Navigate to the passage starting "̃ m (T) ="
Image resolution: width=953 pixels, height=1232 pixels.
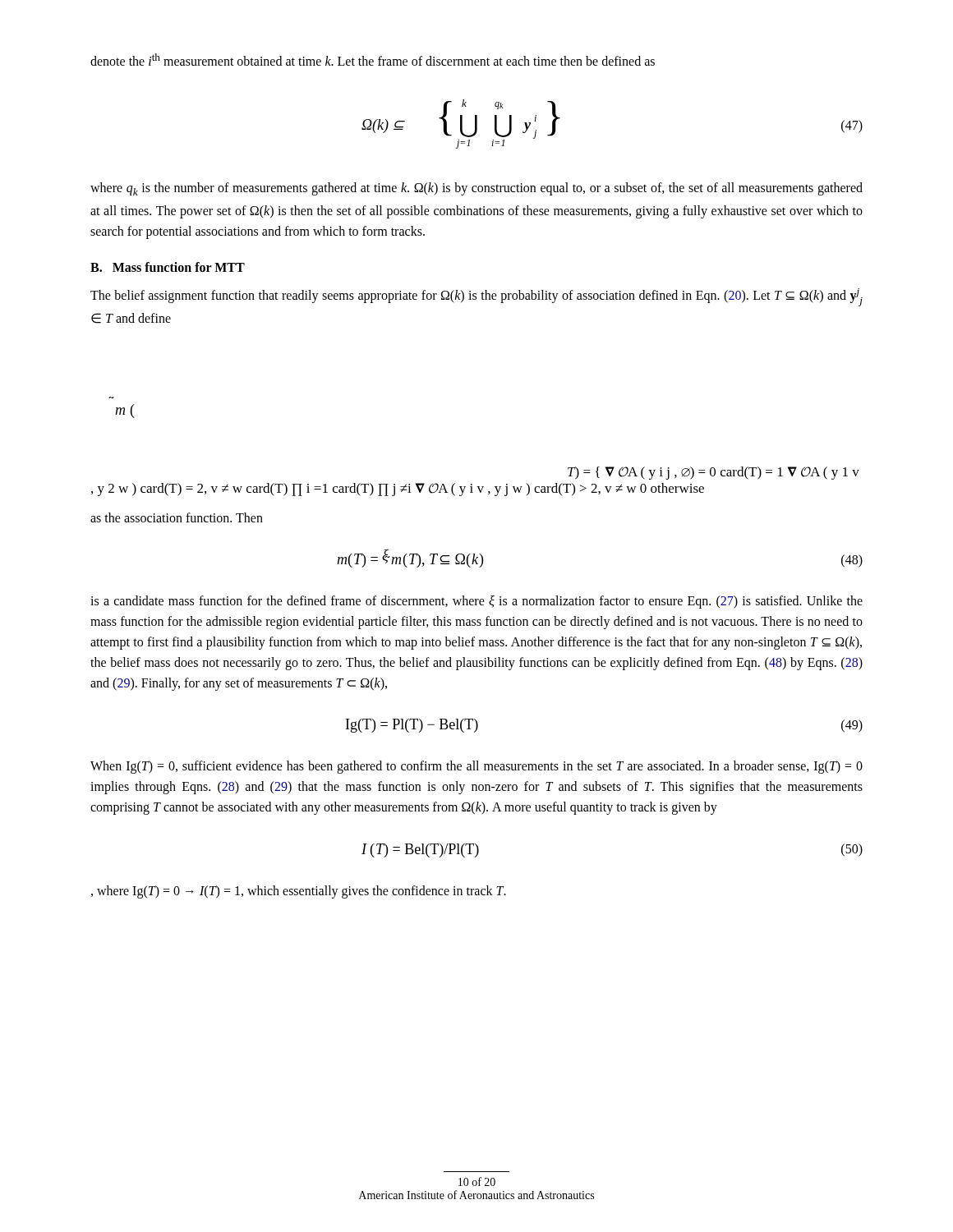(x=125, y=411)
